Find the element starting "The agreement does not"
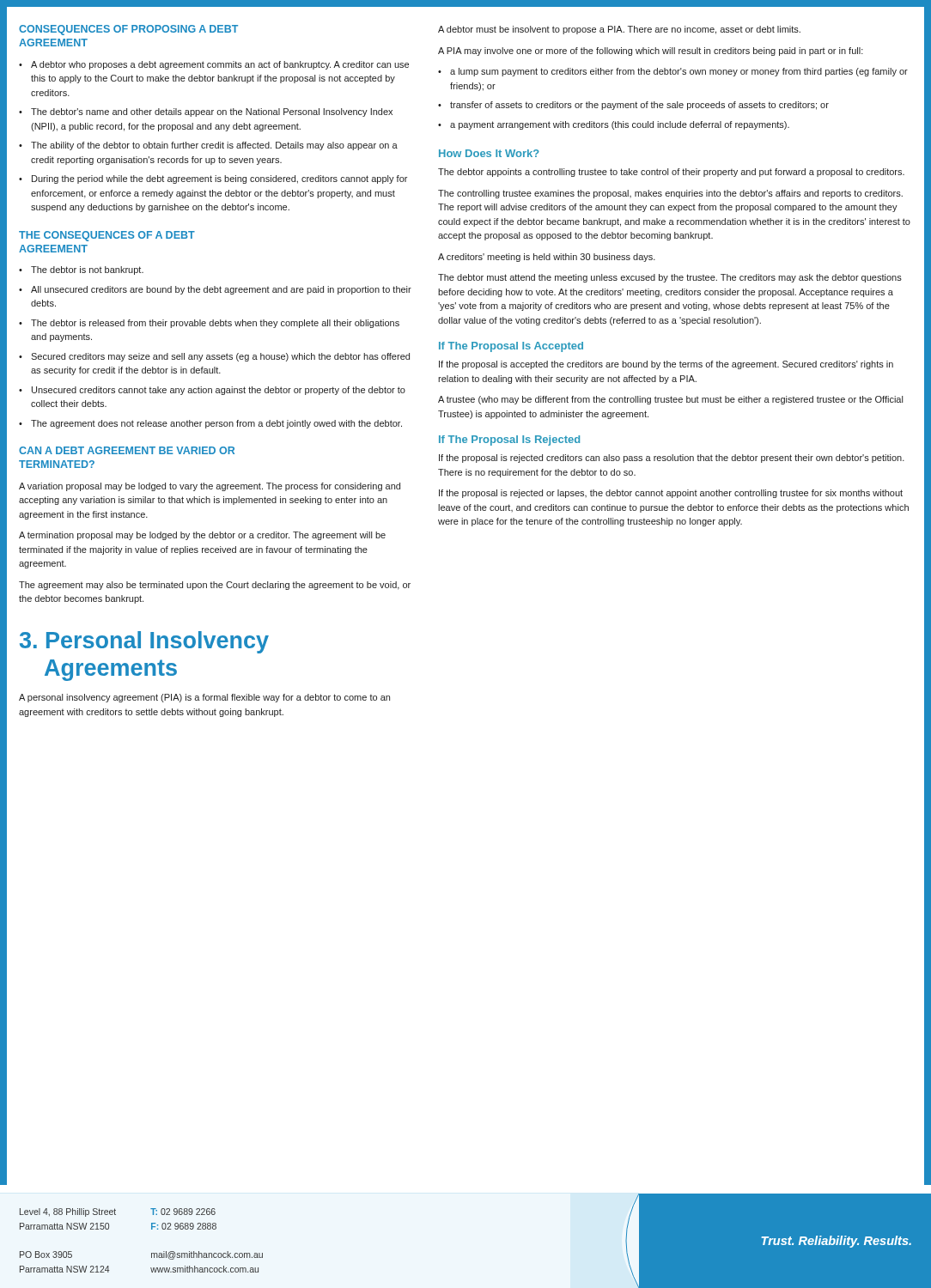 [x=217, y=423]
